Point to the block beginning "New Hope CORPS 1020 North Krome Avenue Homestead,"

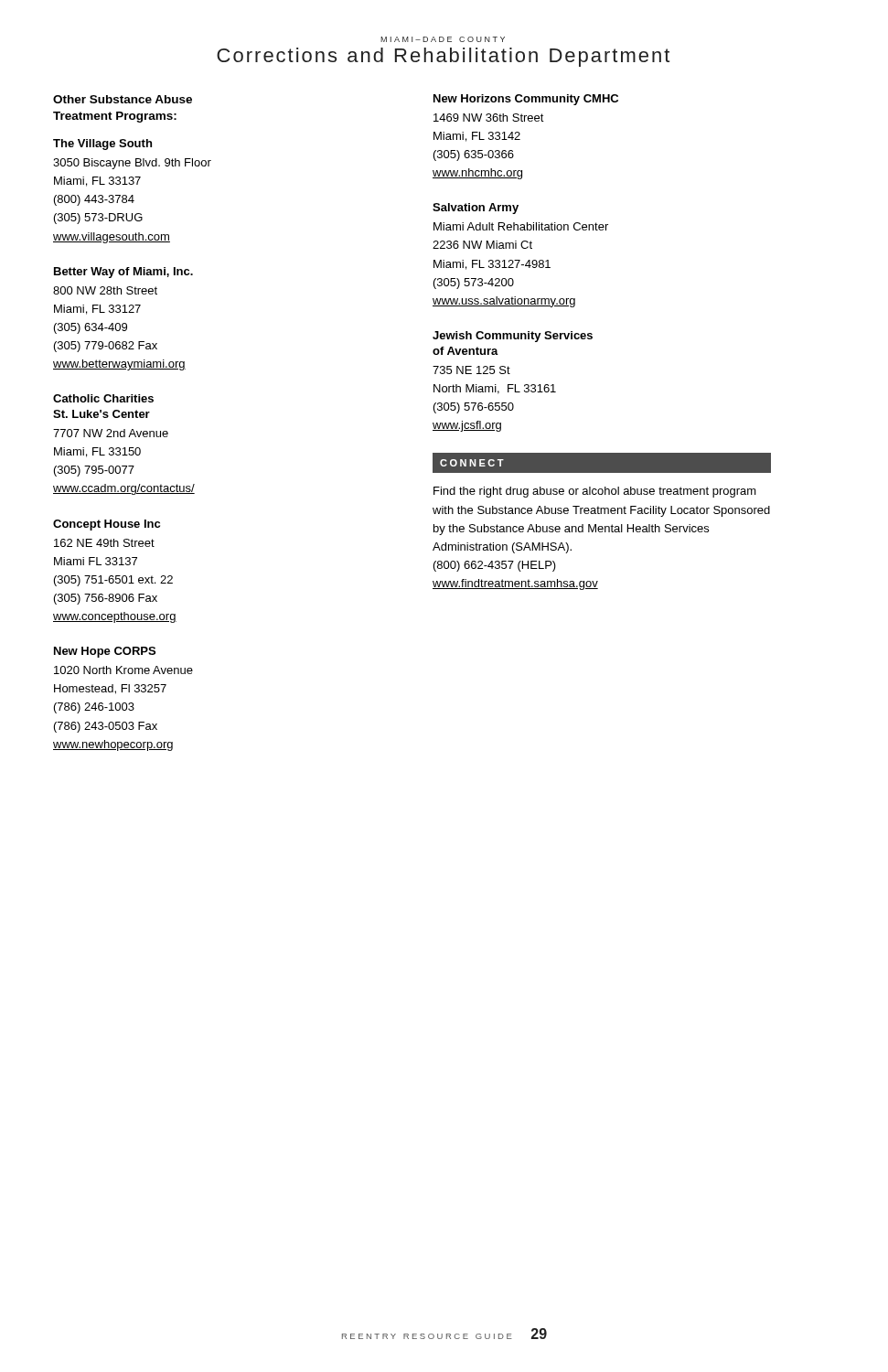105,652
